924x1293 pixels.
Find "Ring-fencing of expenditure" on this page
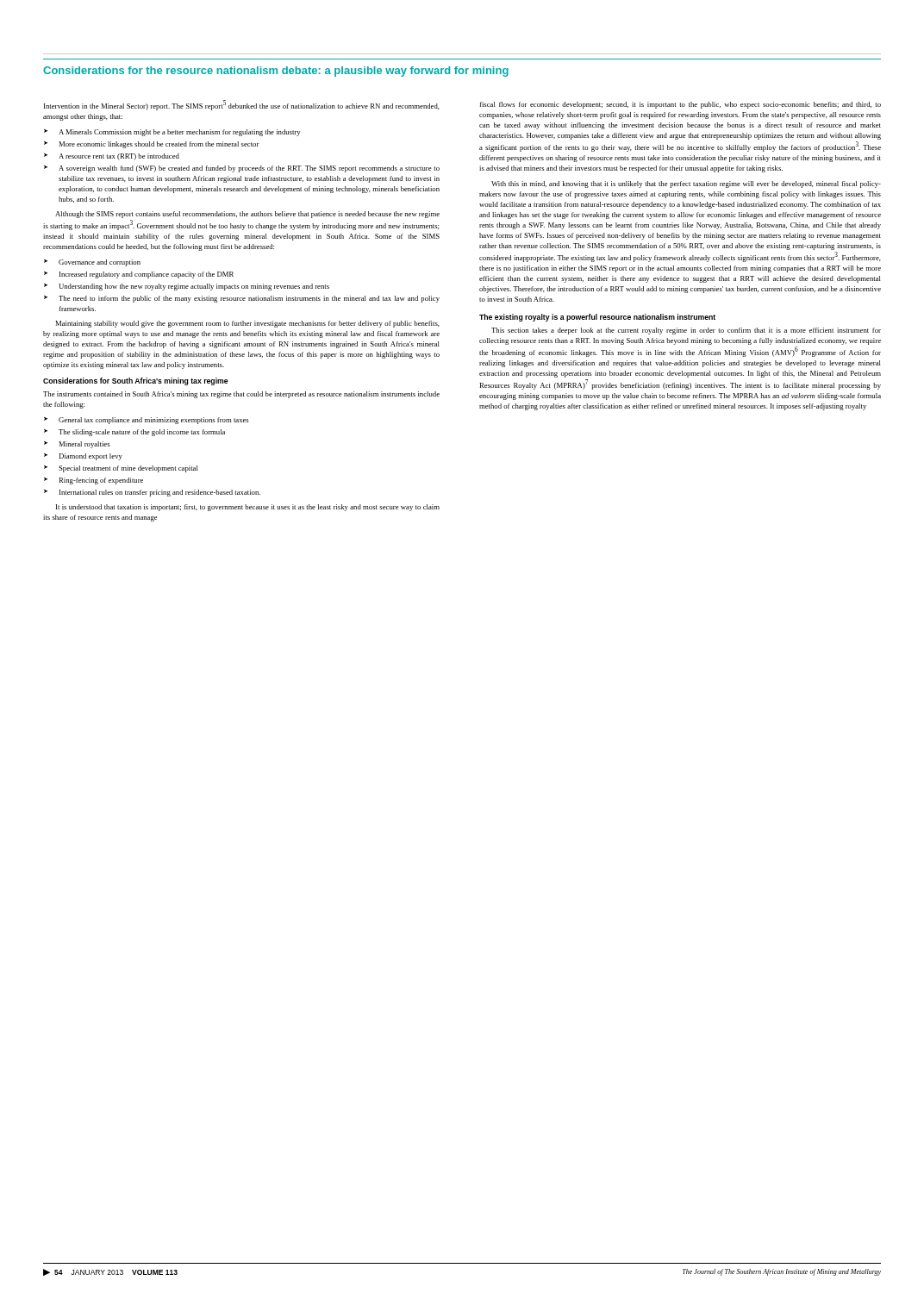(101, 480)
